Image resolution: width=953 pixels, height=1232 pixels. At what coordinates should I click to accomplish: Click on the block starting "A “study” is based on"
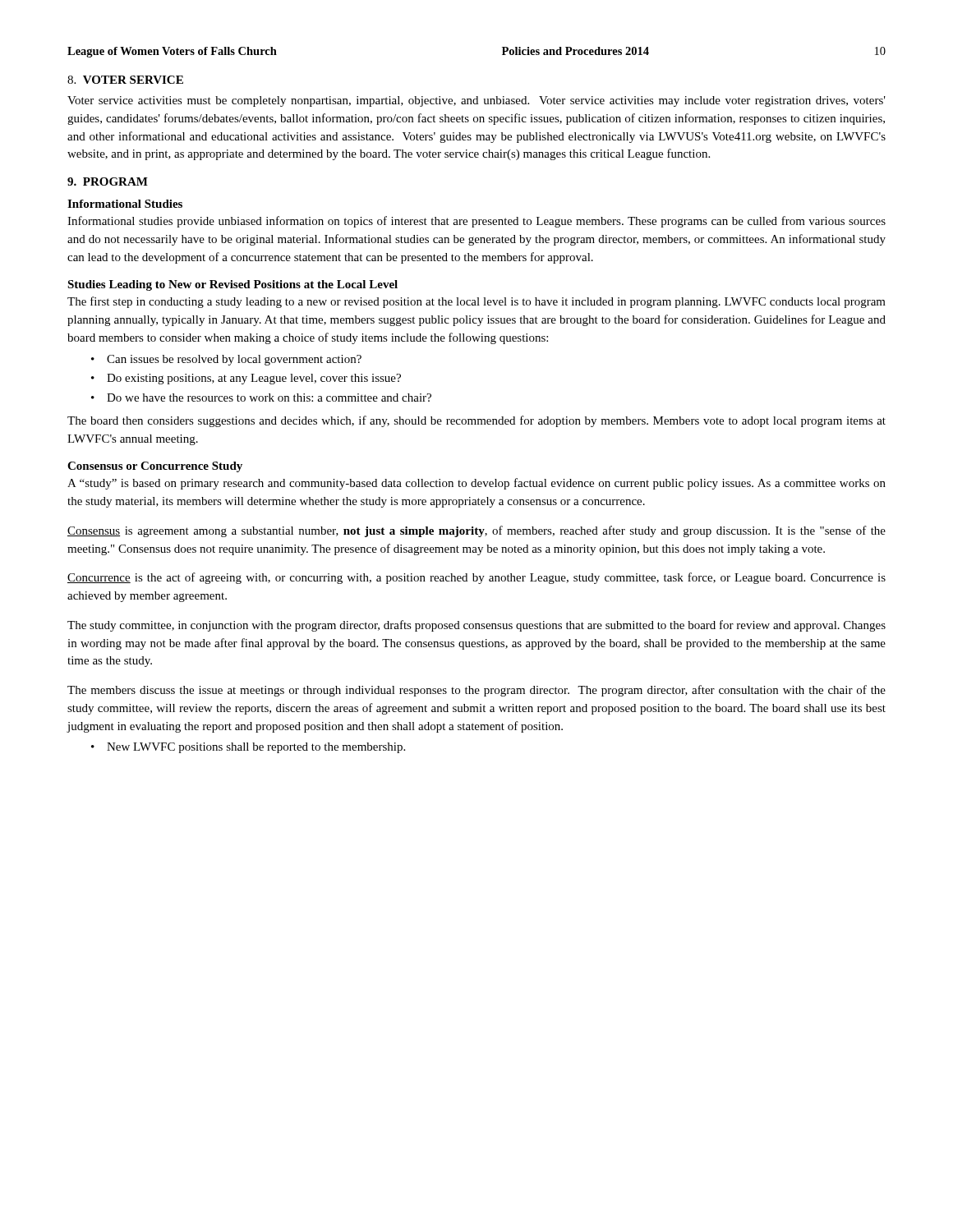click(476, 492)
